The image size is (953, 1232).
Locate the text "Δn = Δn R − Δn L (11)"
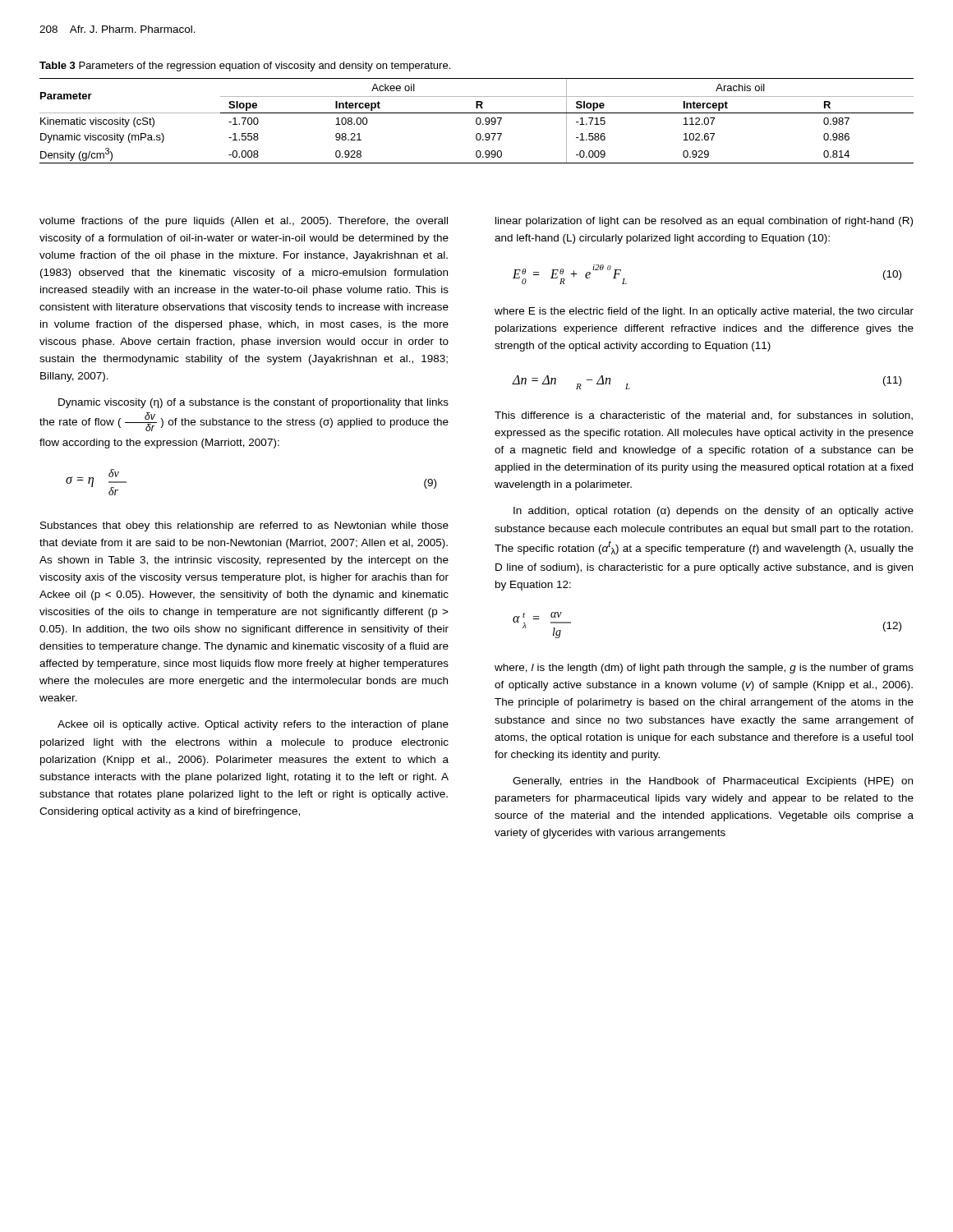coord(525,383)
